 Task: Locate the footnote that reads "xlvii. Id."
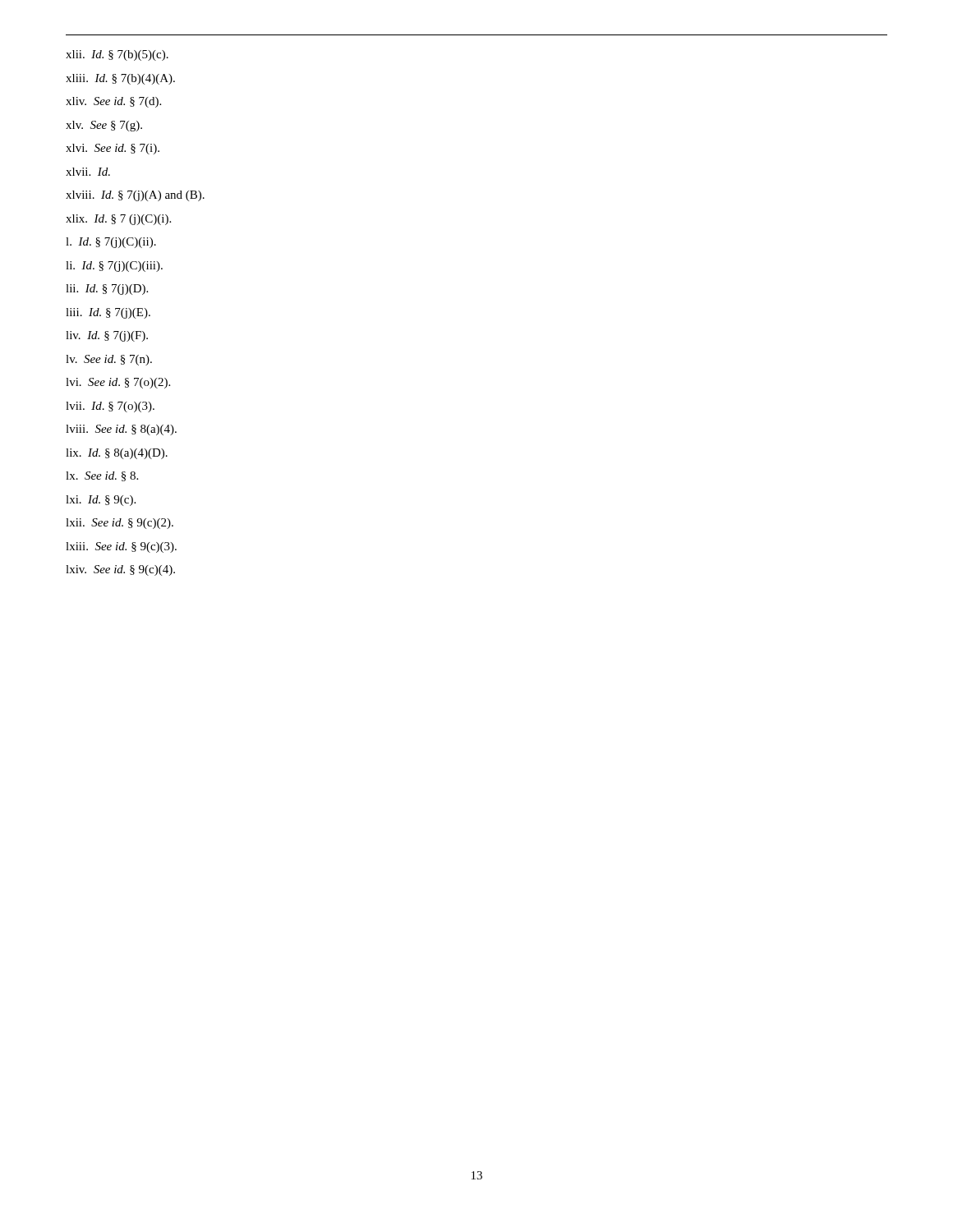click(x=88, y=171)
